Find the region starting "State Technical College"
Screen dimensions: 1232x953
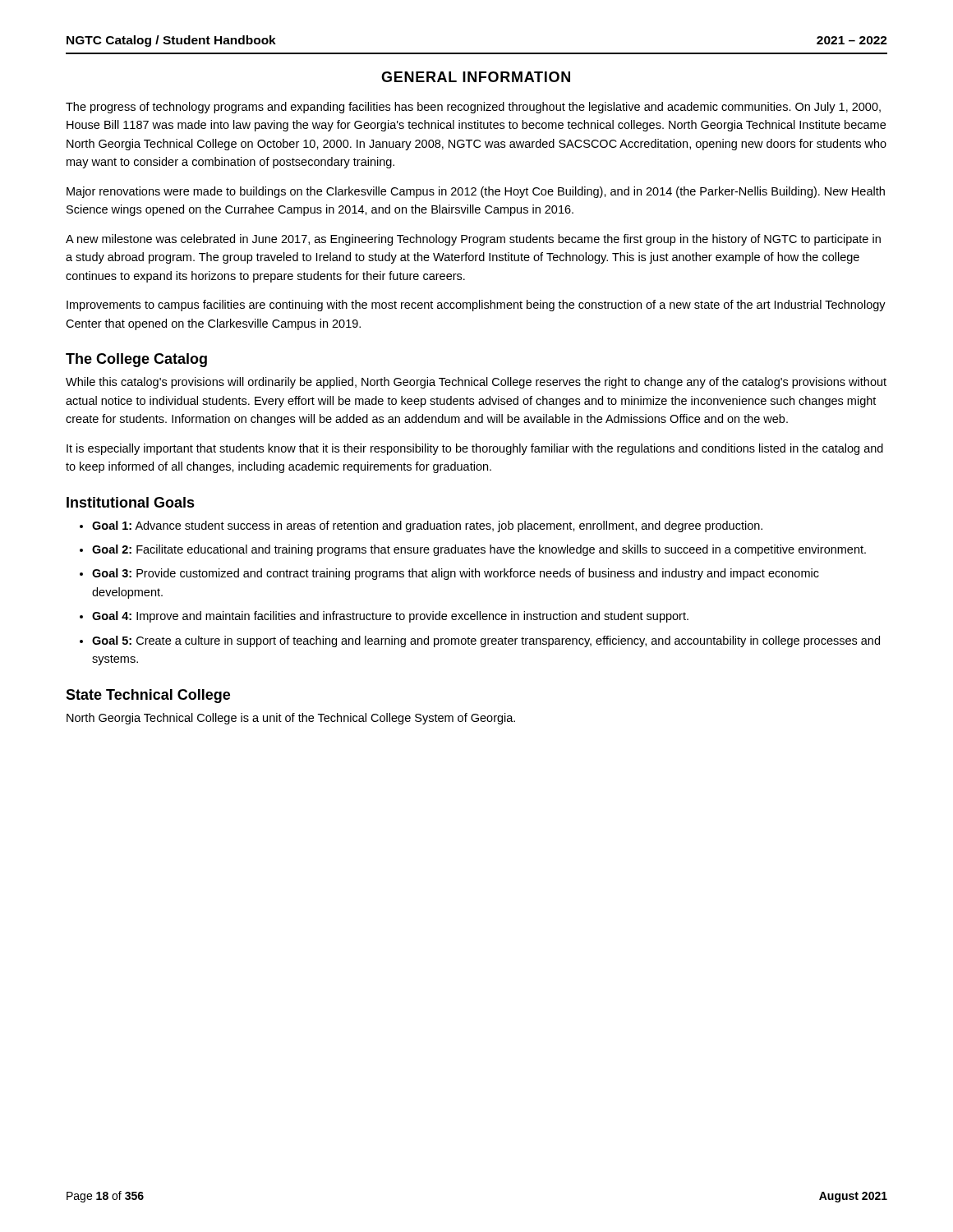[148, 695]
